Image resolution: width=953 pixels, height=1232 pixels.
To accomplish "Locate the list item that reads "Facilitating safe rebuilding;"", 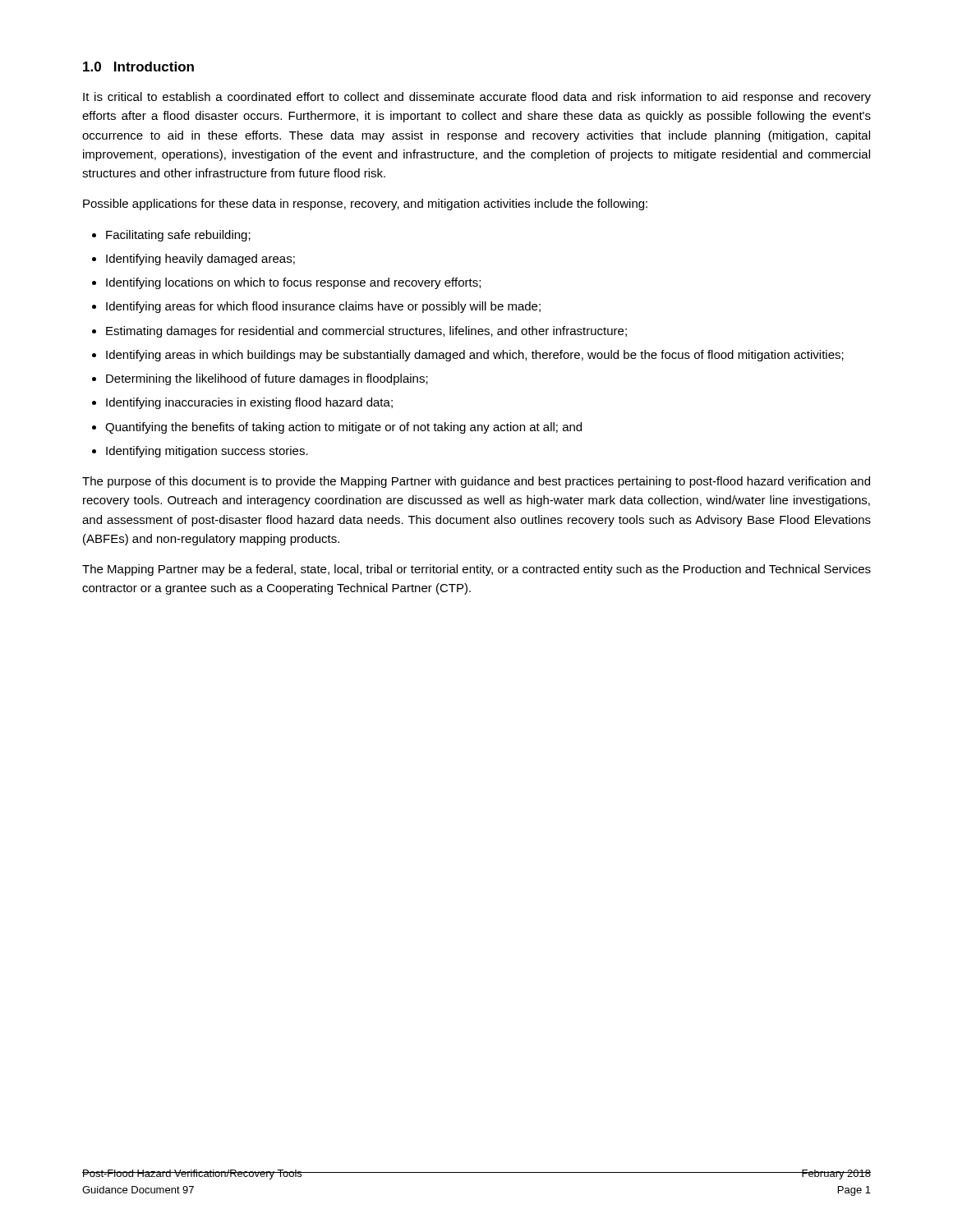I will (178, 234).
